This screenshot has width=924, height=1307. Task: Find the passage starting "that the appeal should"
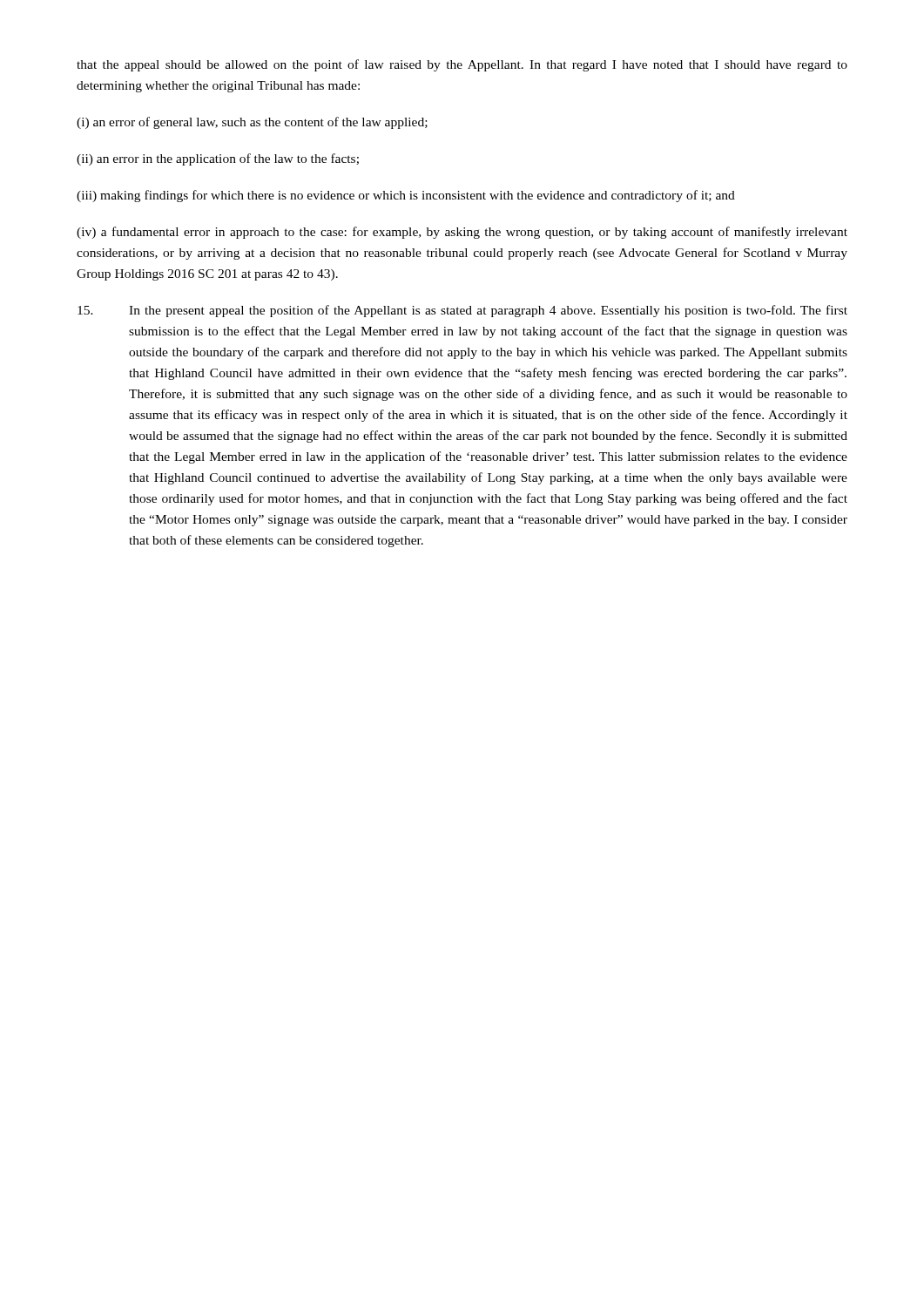(462, 74)
